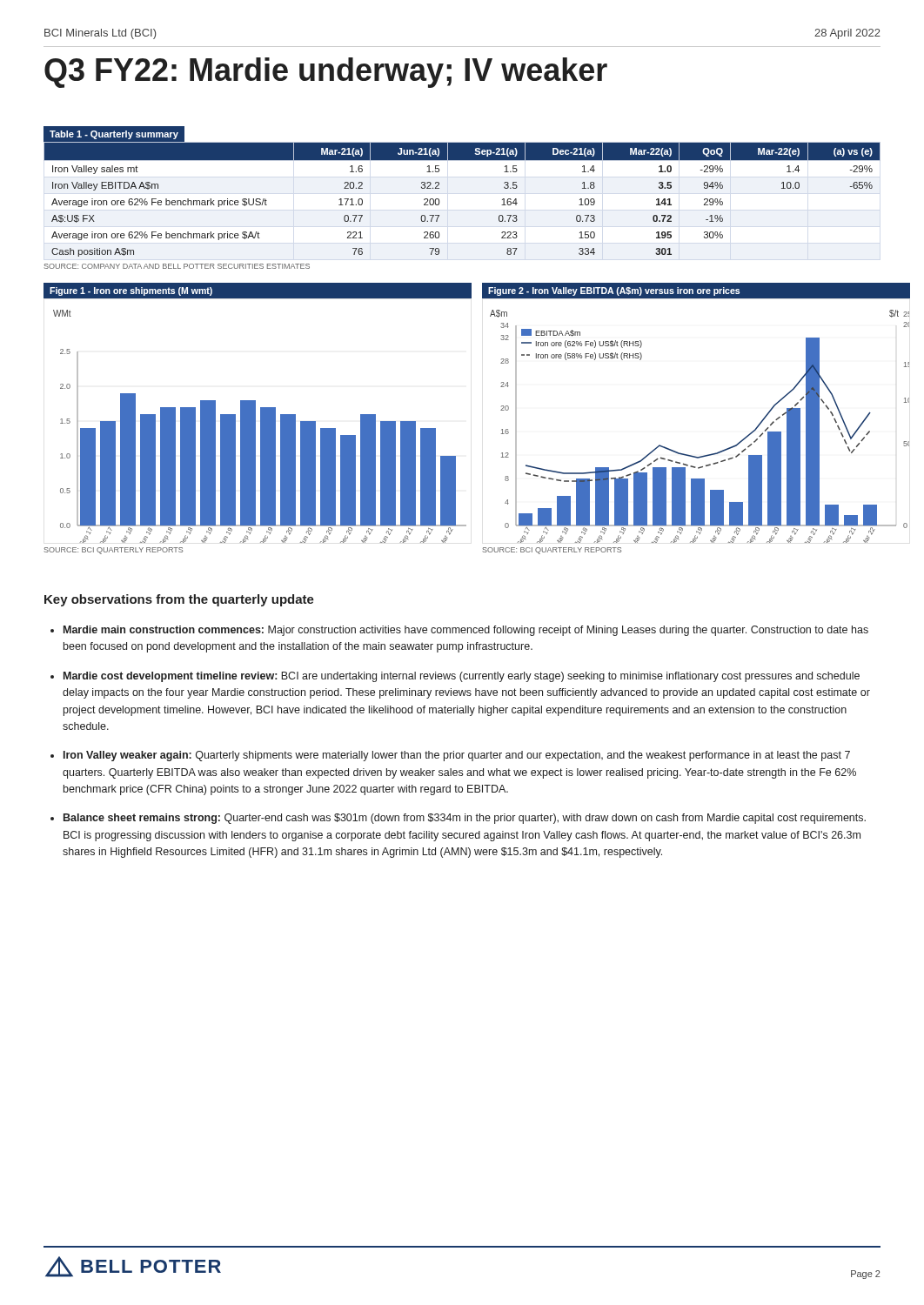This screenshot has width=924, height=1305.
Task: Click on the table containing "Cash position A$m"
Action: [x=462, y=193]
